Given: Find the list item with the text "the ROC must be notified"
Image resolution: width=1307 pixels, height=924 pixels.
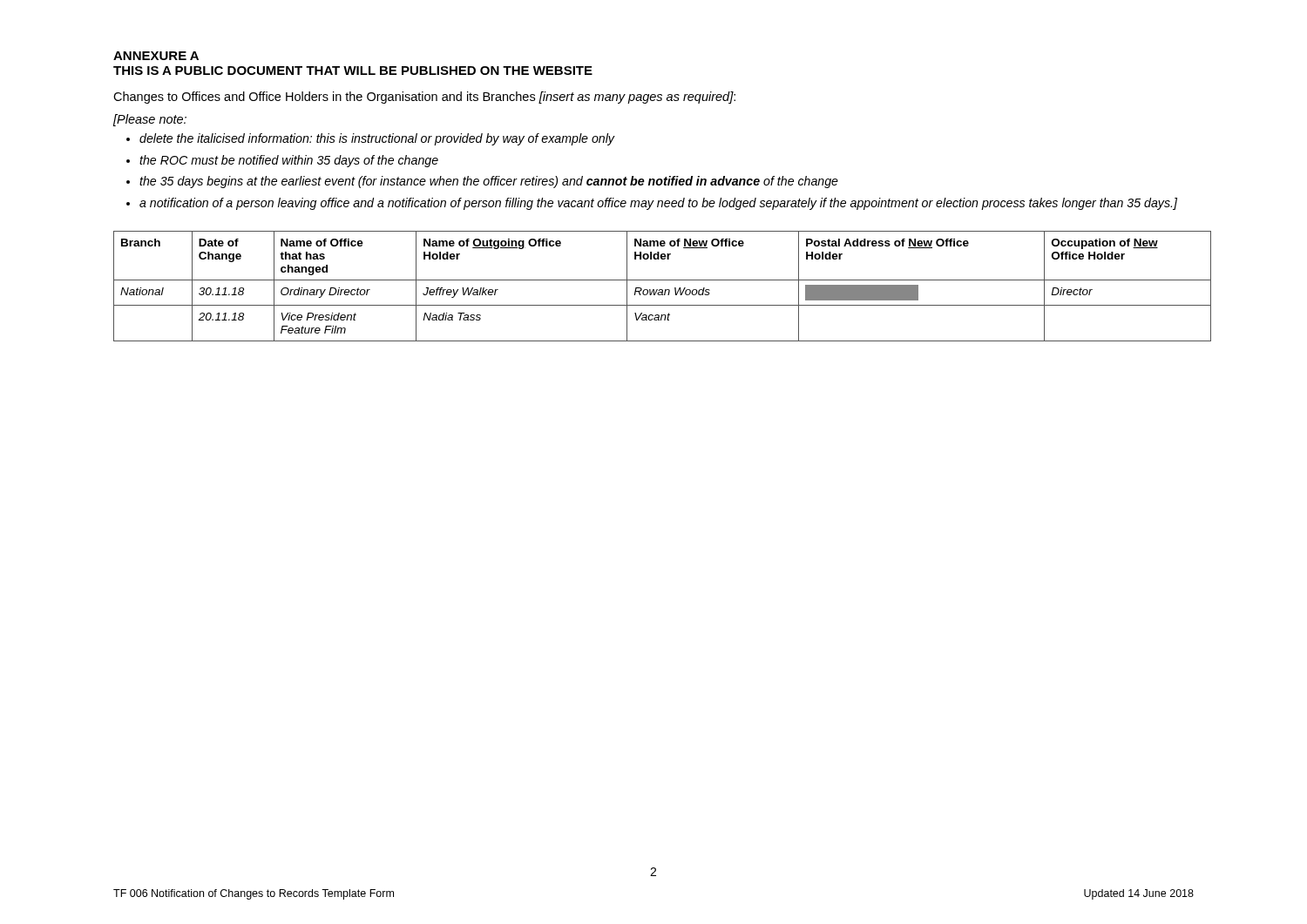Looking at the screenshot, I should tap(289, 160).
